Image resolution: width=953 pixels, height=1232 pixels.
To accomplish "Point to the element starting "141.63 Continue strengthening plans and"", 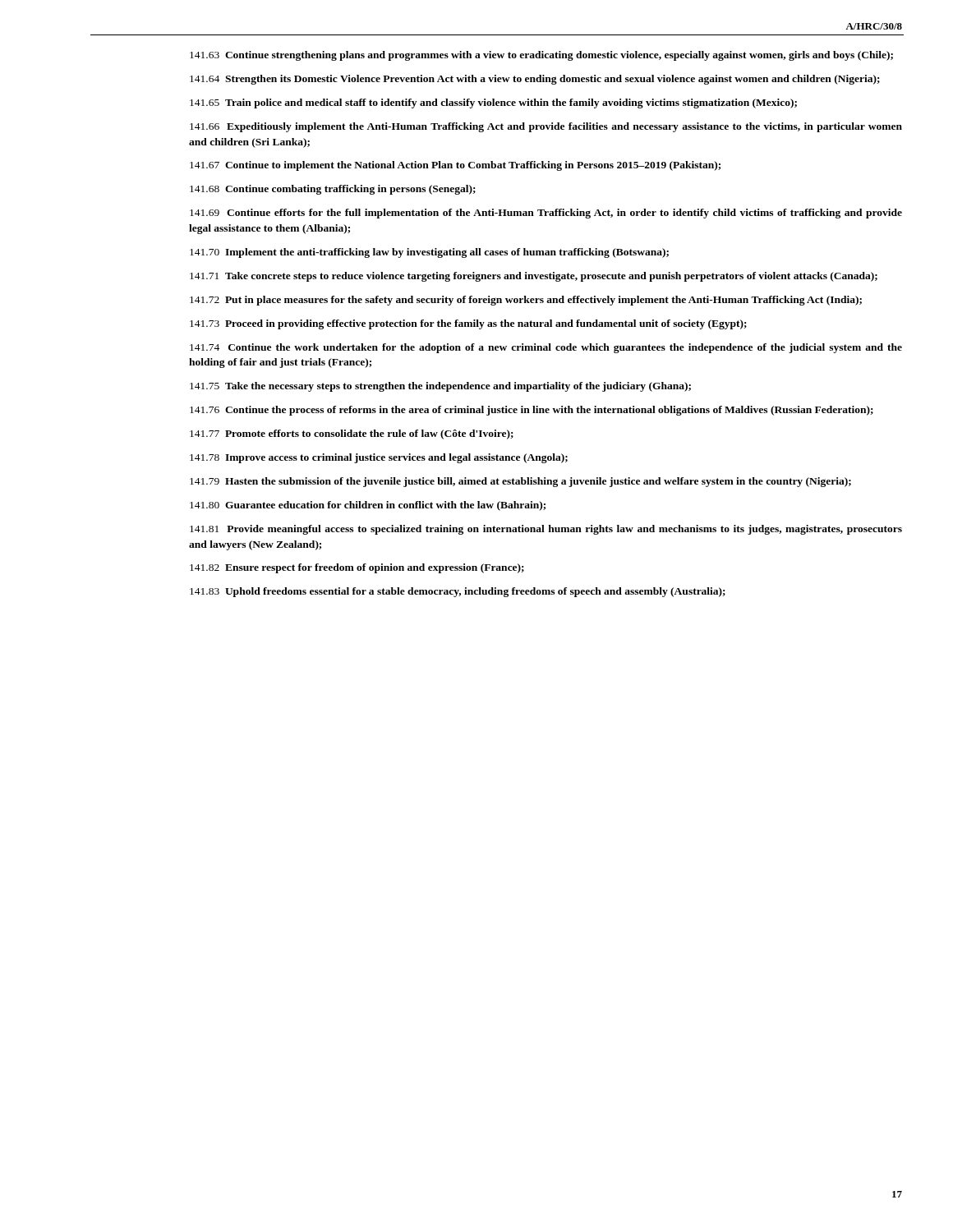I will [541, 55].
